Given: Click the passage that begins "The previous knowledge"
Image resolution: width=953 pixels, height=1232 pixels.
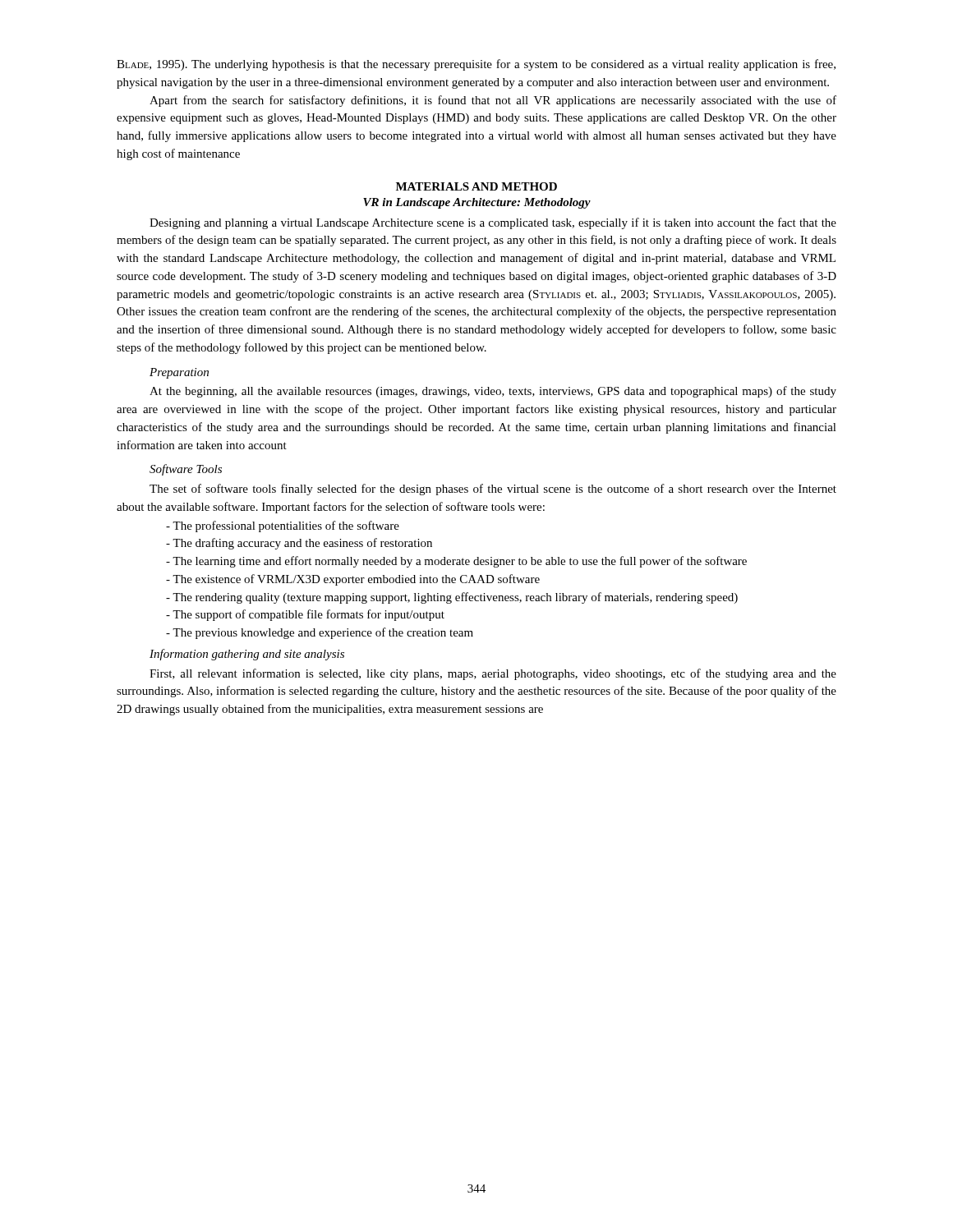Looking at the screenshot, I should pos(320,633).
